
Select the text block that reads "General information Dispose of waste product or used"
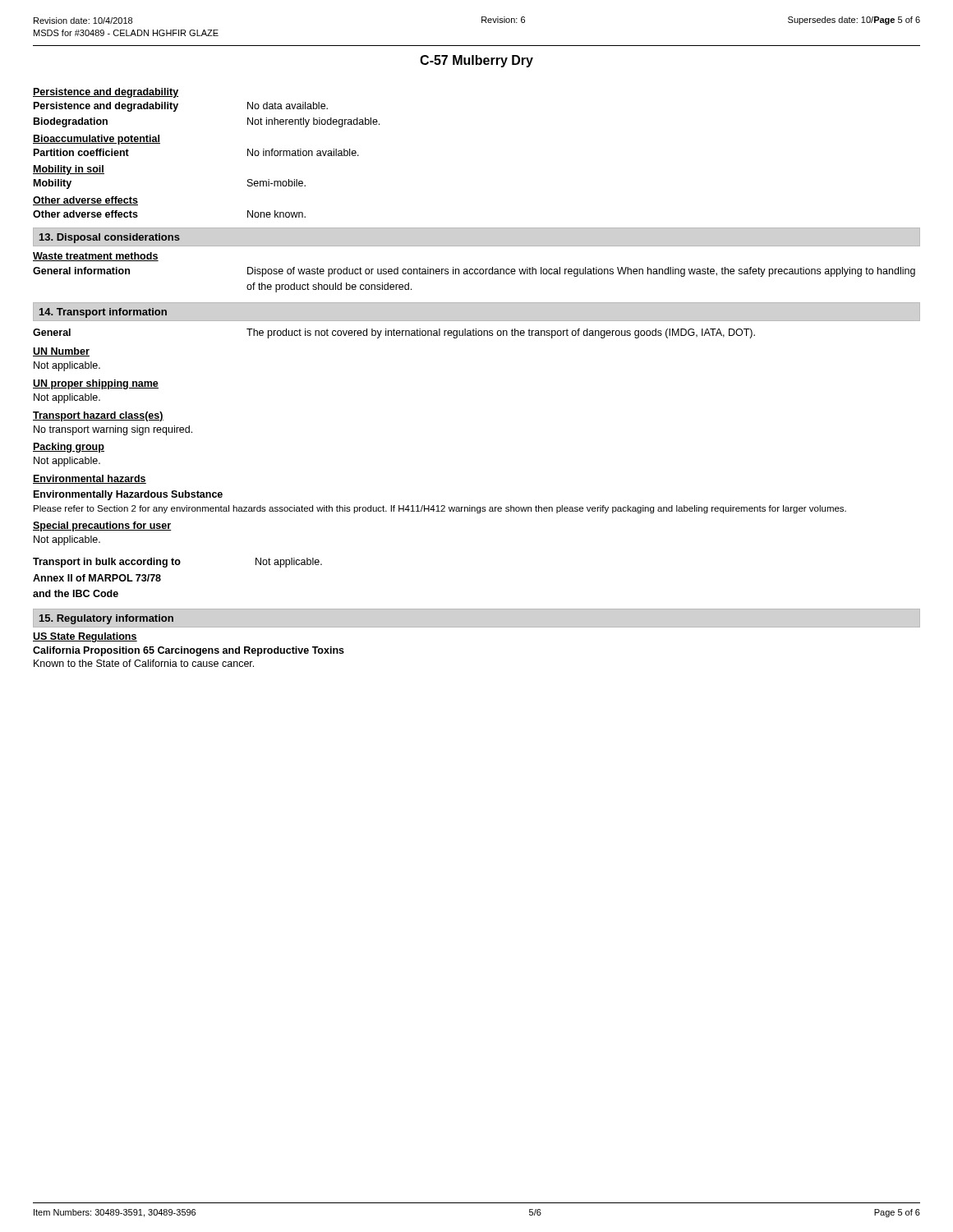476,279
